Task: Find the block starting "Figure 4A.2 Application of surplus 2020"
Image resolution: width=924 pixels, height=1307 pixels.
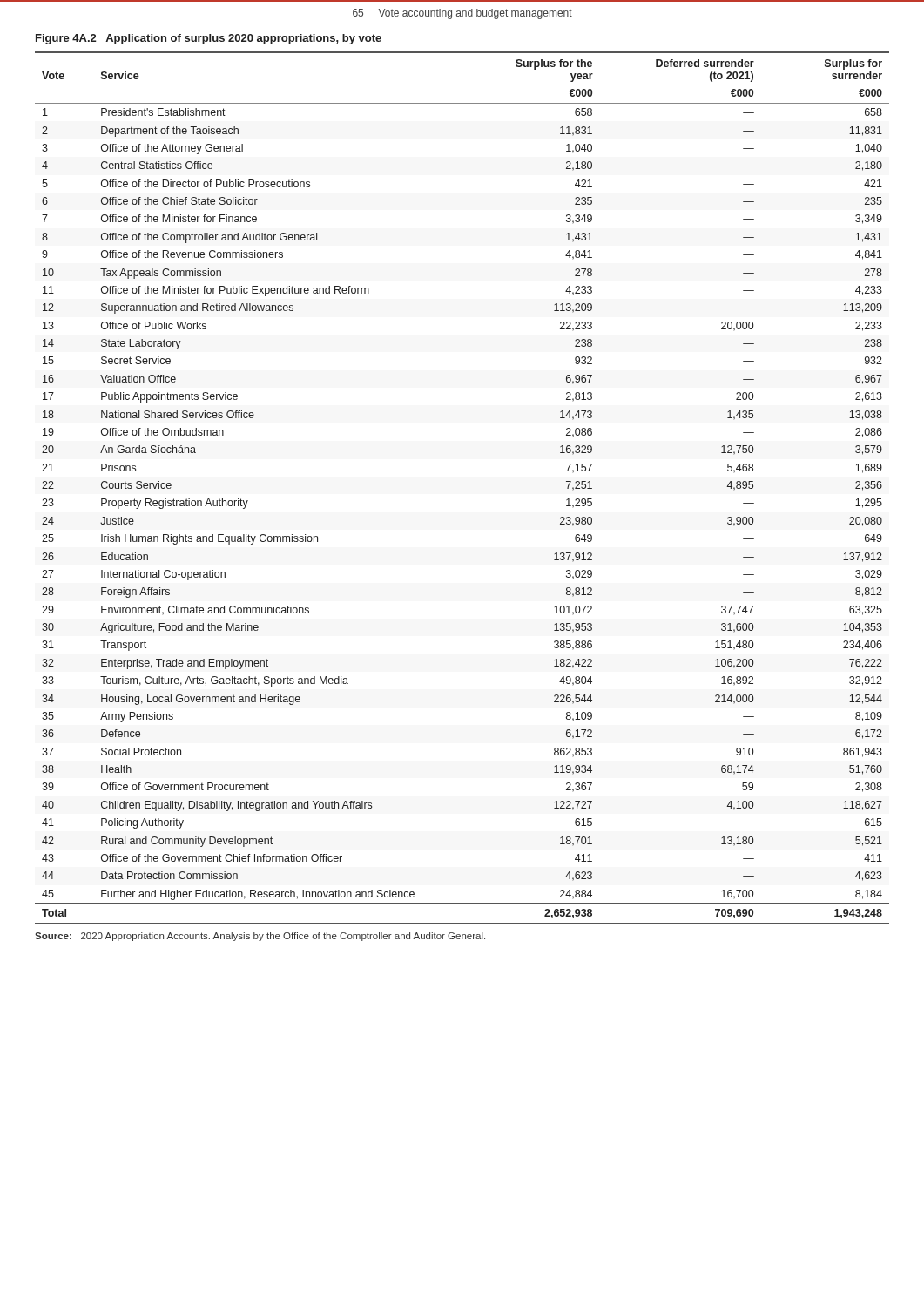Action: 208,38
